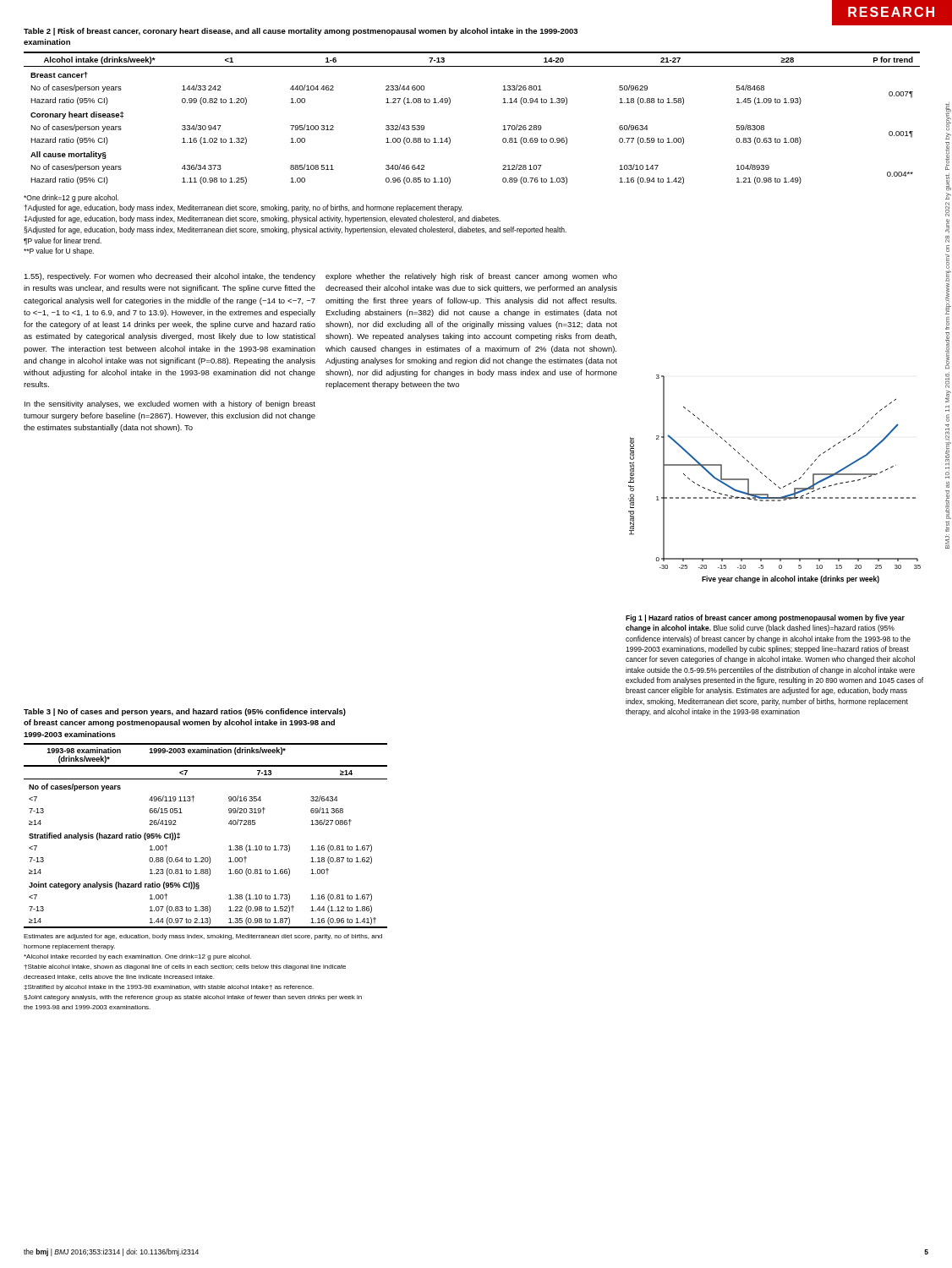Click on the footnote with the text "One drink=12 g pure alcohol. †Adjusted for"
Screen dimensions: 1268x952
[295, 224]
